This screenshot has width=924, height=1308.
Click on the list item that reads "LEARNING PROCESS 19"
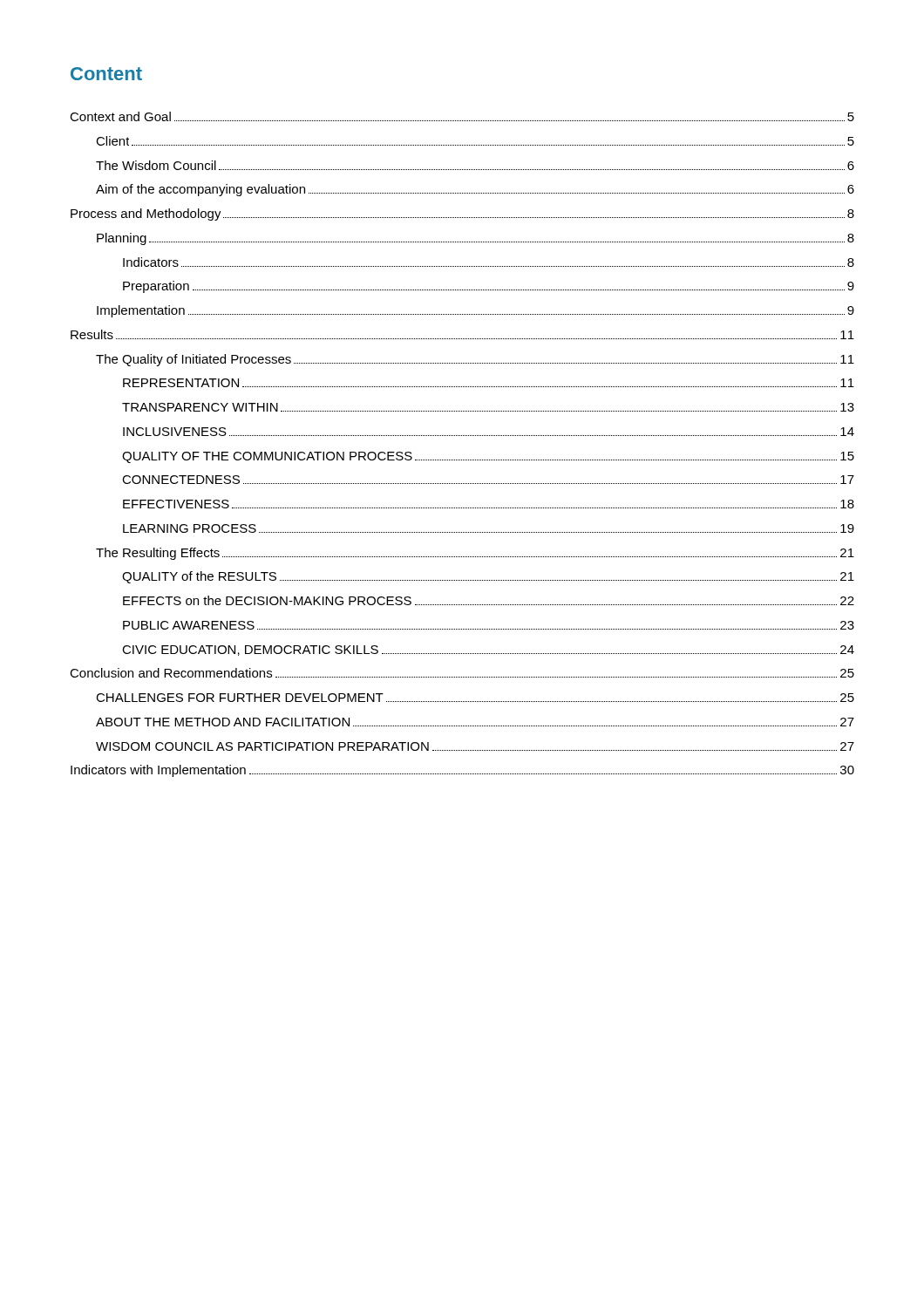pos(488,528)
